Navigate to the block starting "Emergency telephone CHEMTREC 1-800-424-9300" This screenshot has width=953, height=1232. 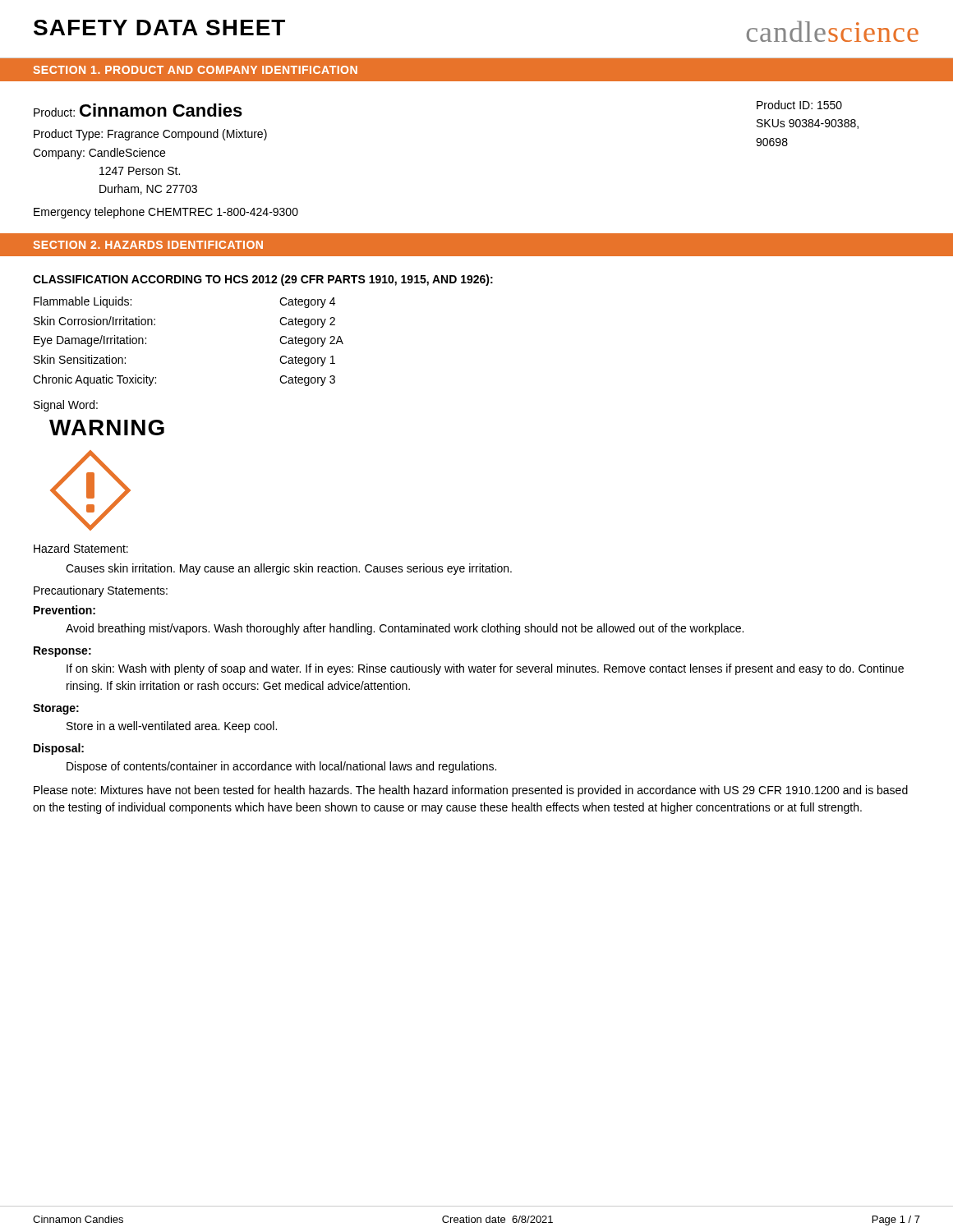pos(166,212)
